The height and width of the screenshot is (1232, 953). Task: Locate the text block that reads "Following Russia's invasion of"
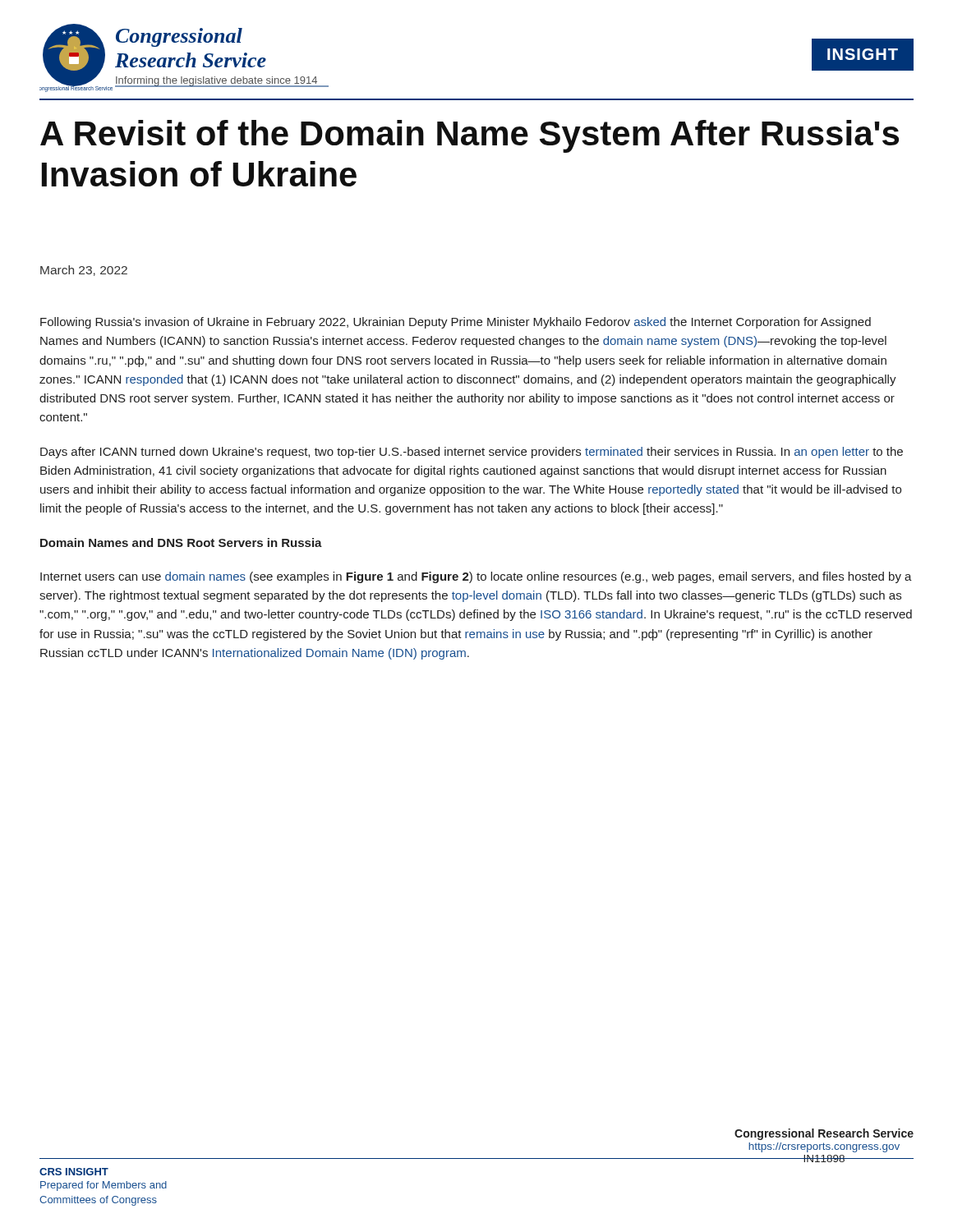coord(476,369)
